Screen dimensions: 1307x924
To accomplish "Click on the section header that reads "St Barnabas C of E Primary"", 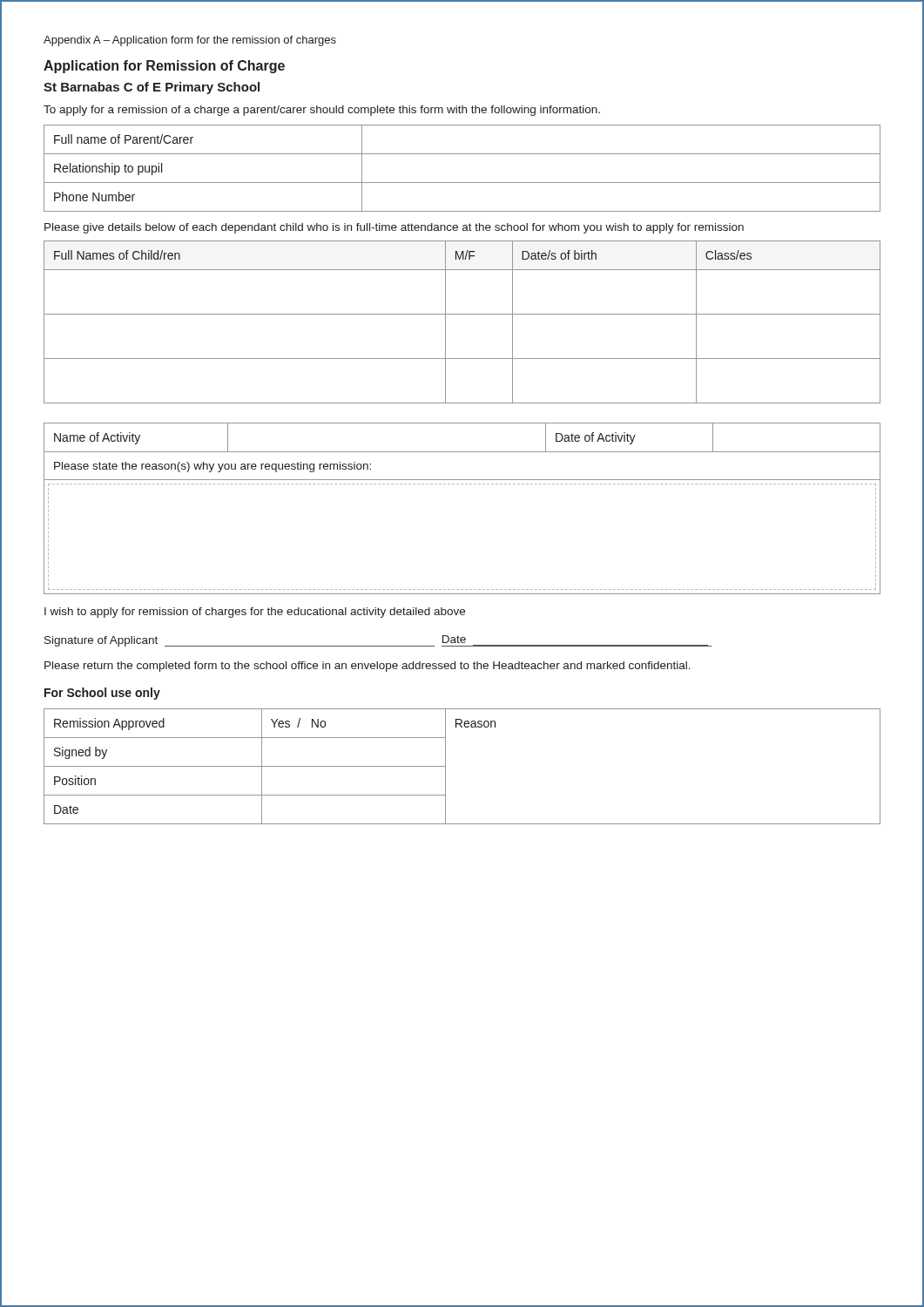I will coord(152,87).
